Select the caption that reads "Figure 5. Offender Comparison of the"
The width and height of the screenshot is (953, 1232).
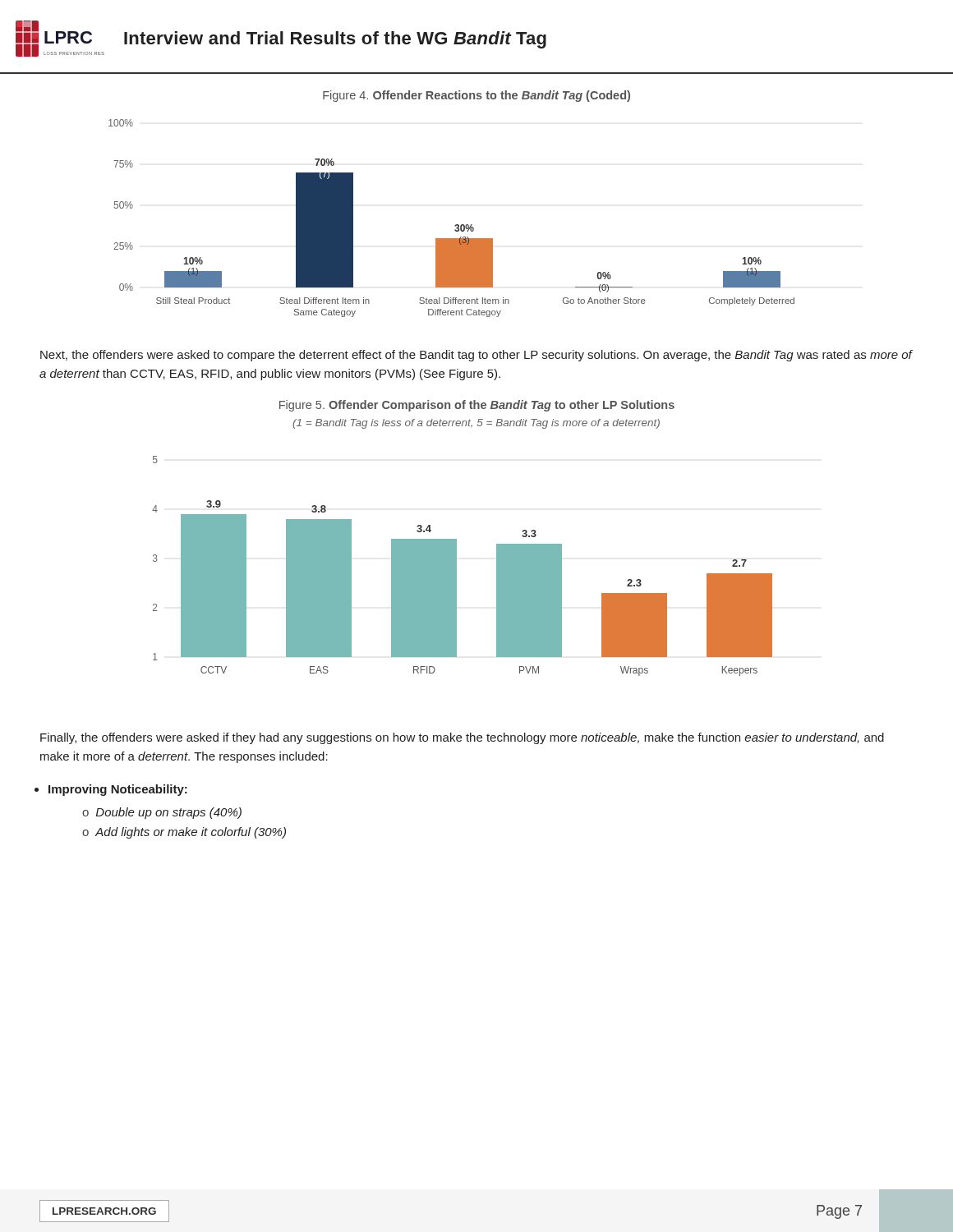(476, 413)
